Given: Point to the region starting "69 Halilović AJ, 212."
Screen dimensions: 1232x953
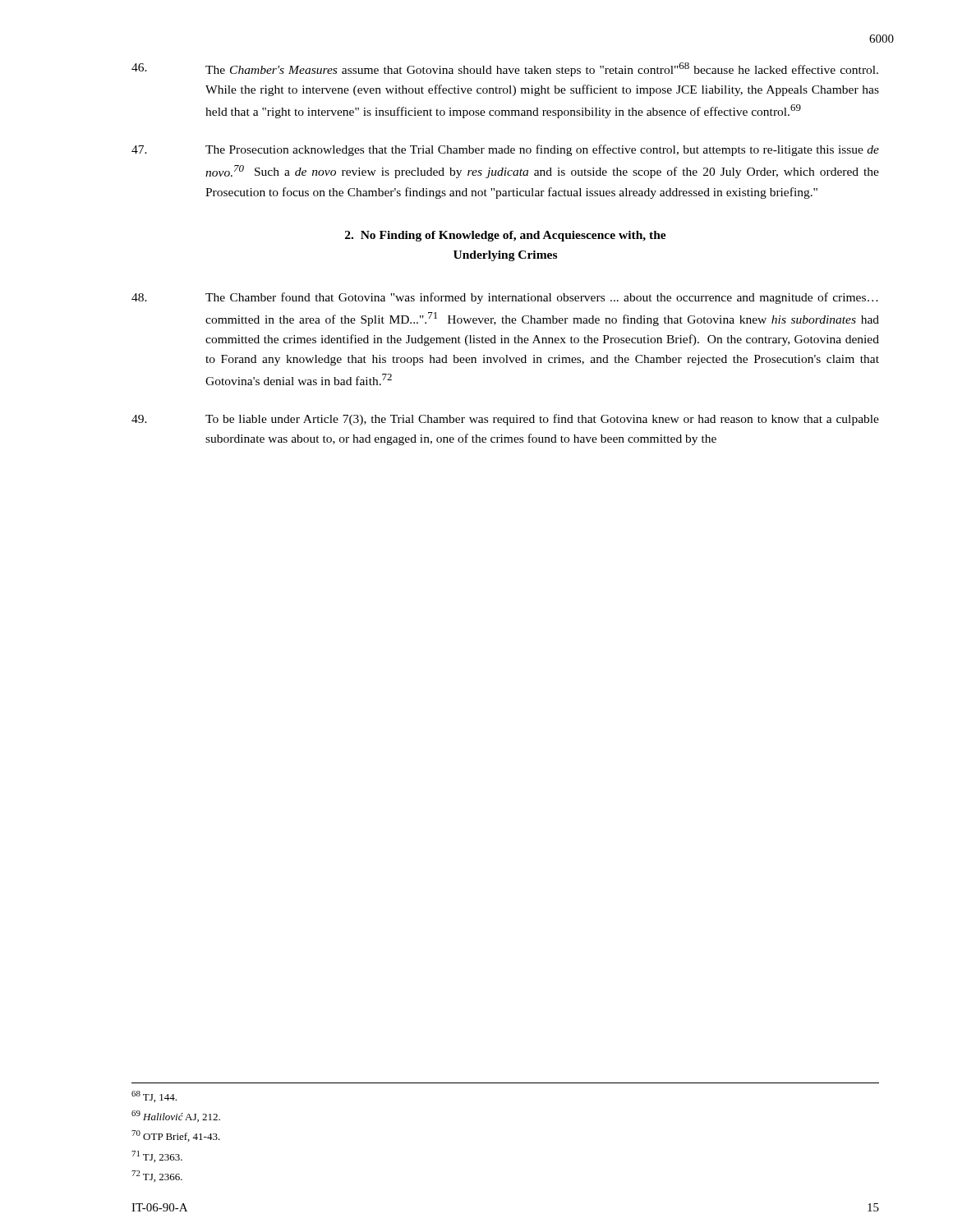Looking at the screenshot, I should click(176, 1116).
